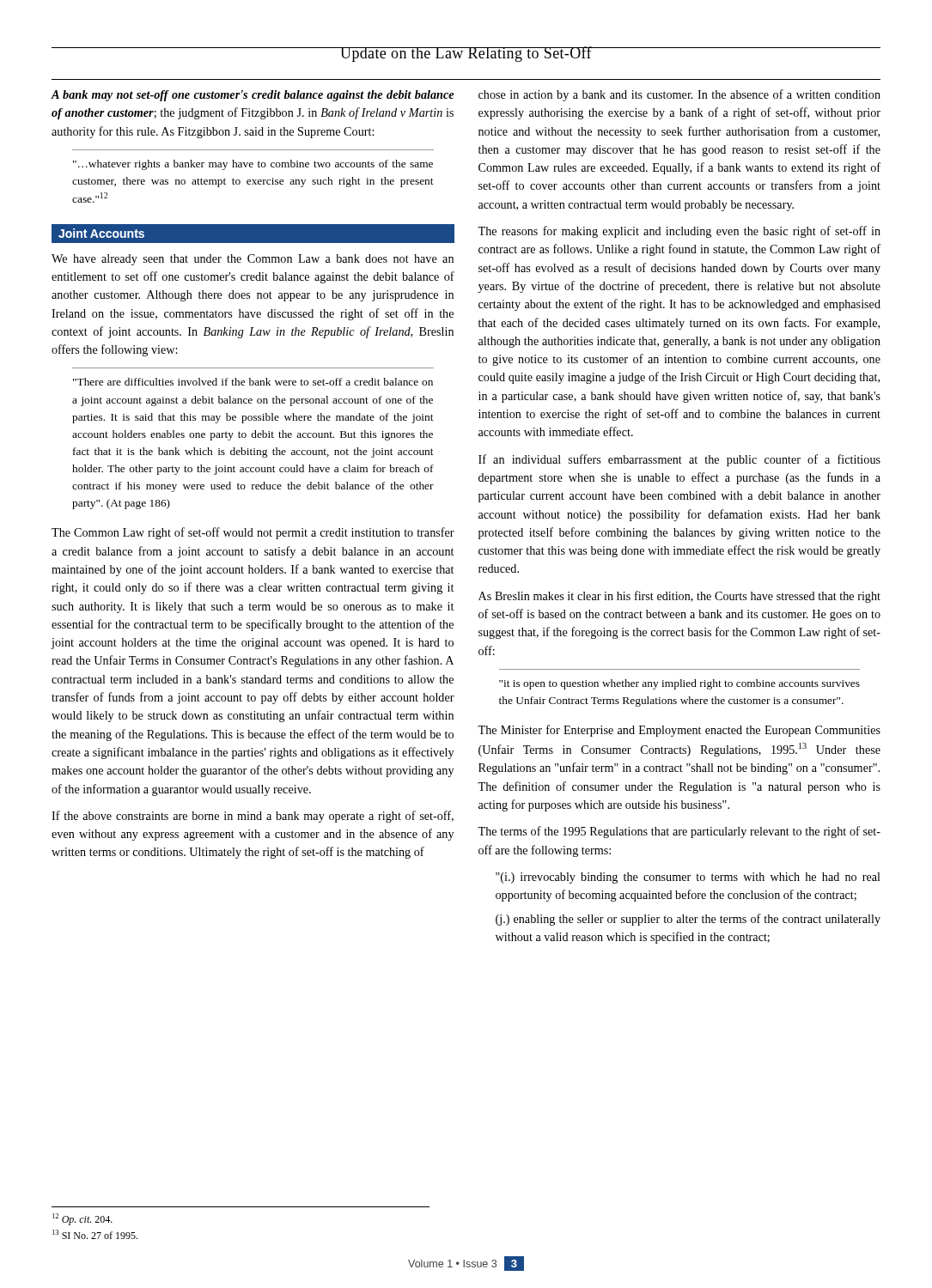
Task: Find the block on this page that starts "chose in action by a"
Action: pos(679,150)
